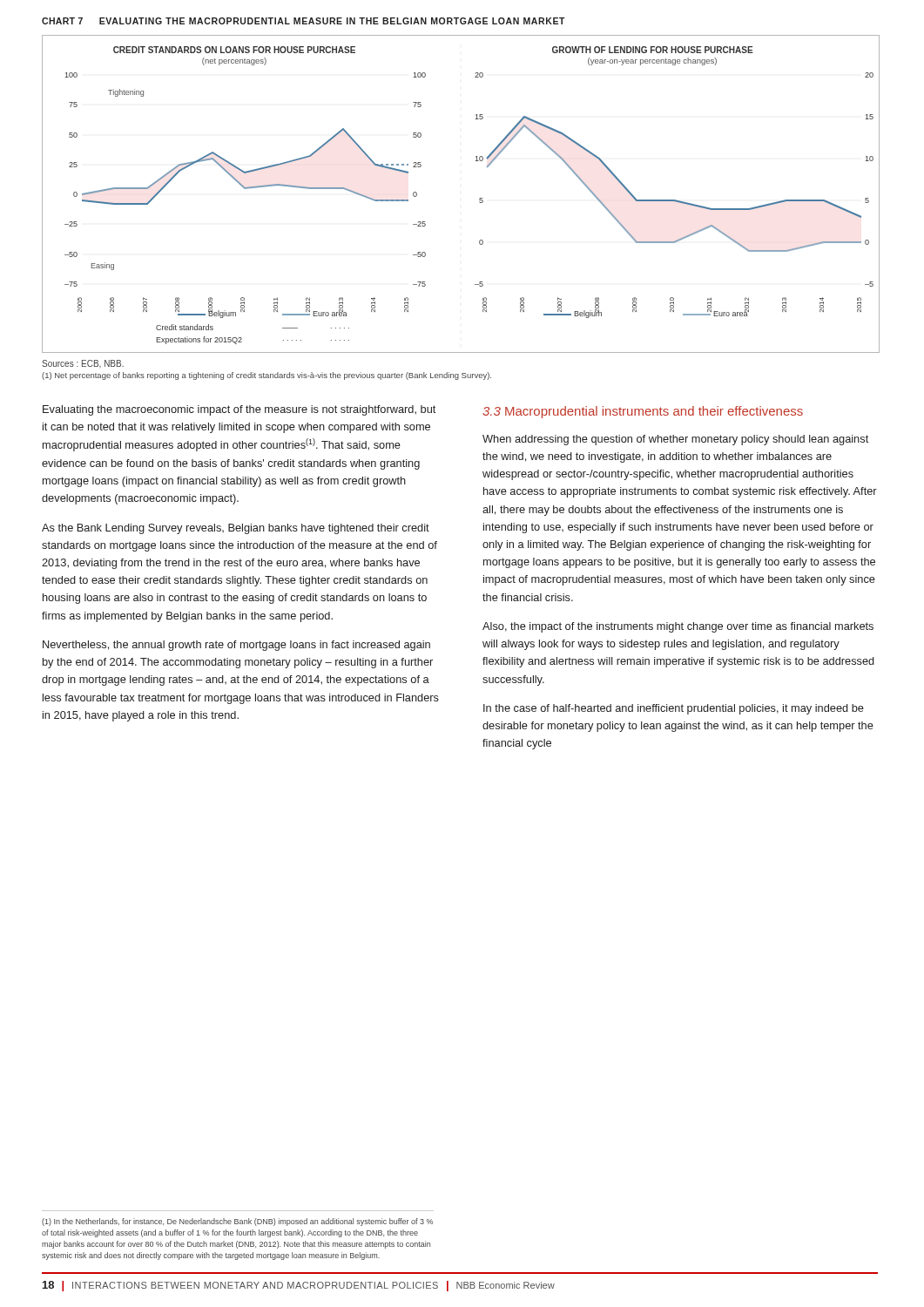The image size is (924, 1307).
Task: Point to the text starting "Evaluating the macroeconomic impact of the"
Action: pyautogui.click(x=240, y=562)
